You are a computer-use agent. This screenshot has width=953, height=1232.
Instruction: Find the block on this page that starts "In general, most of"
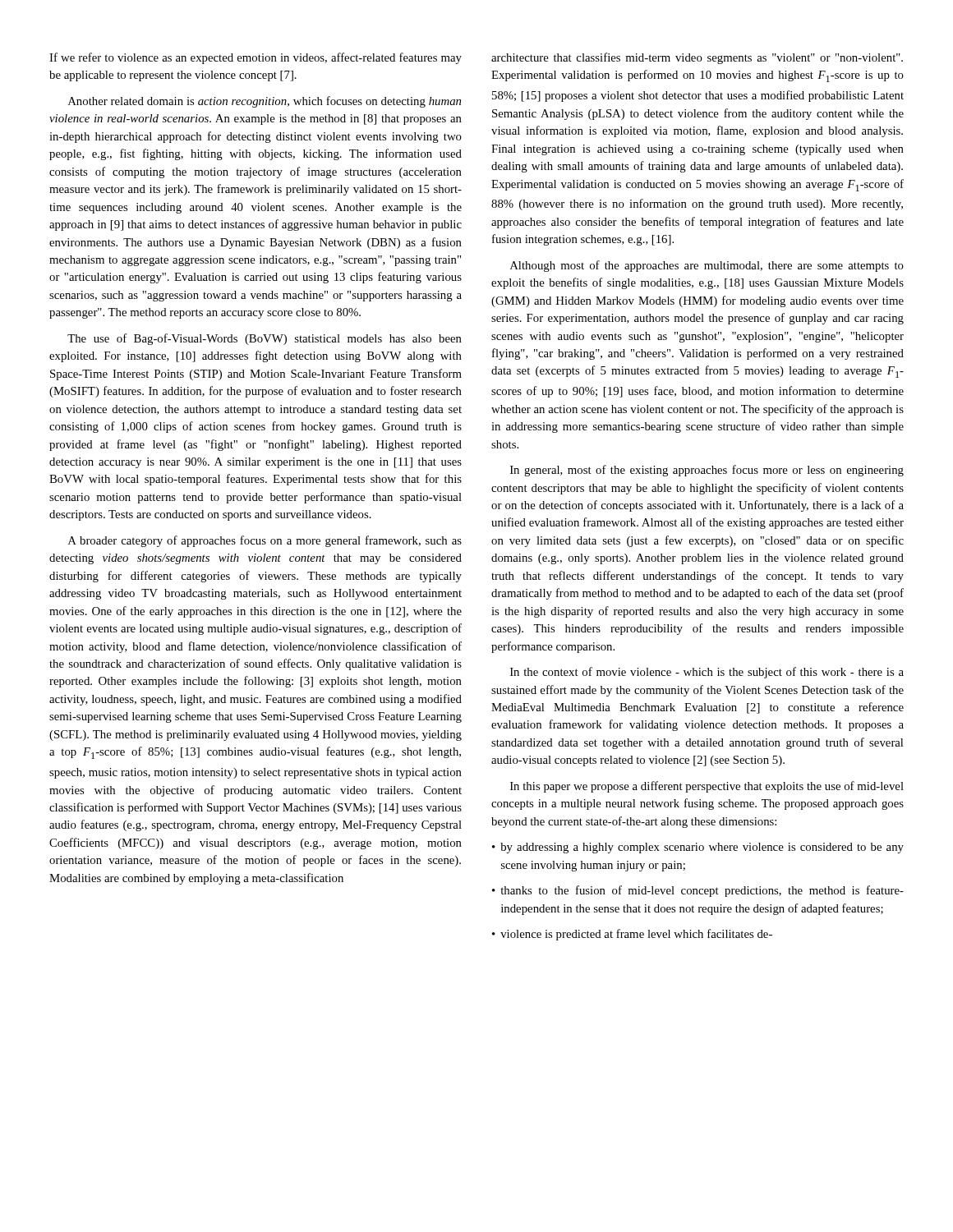pos(698,559)
